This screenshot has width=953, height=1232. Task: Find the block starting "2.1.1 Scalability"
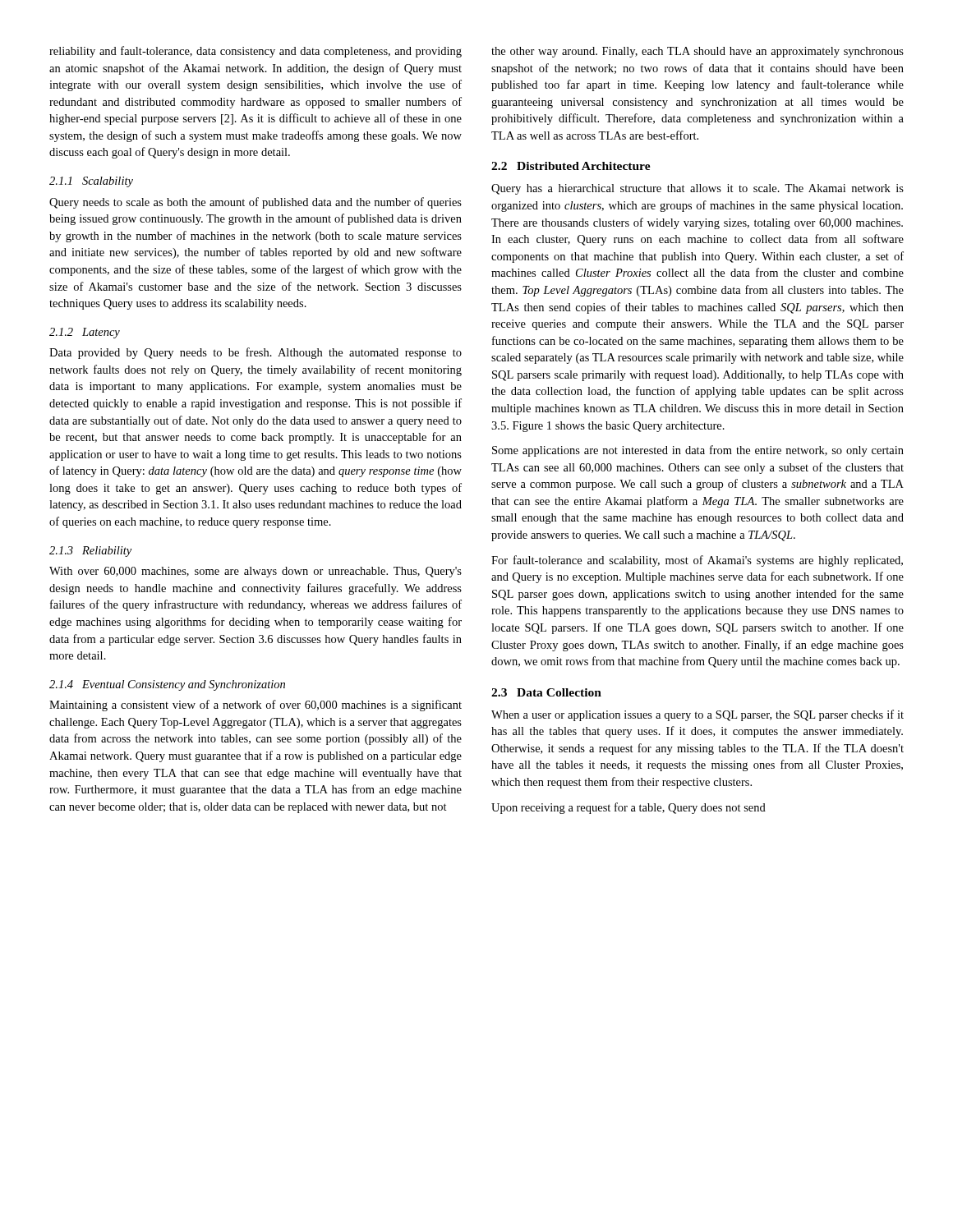[91, 181]
